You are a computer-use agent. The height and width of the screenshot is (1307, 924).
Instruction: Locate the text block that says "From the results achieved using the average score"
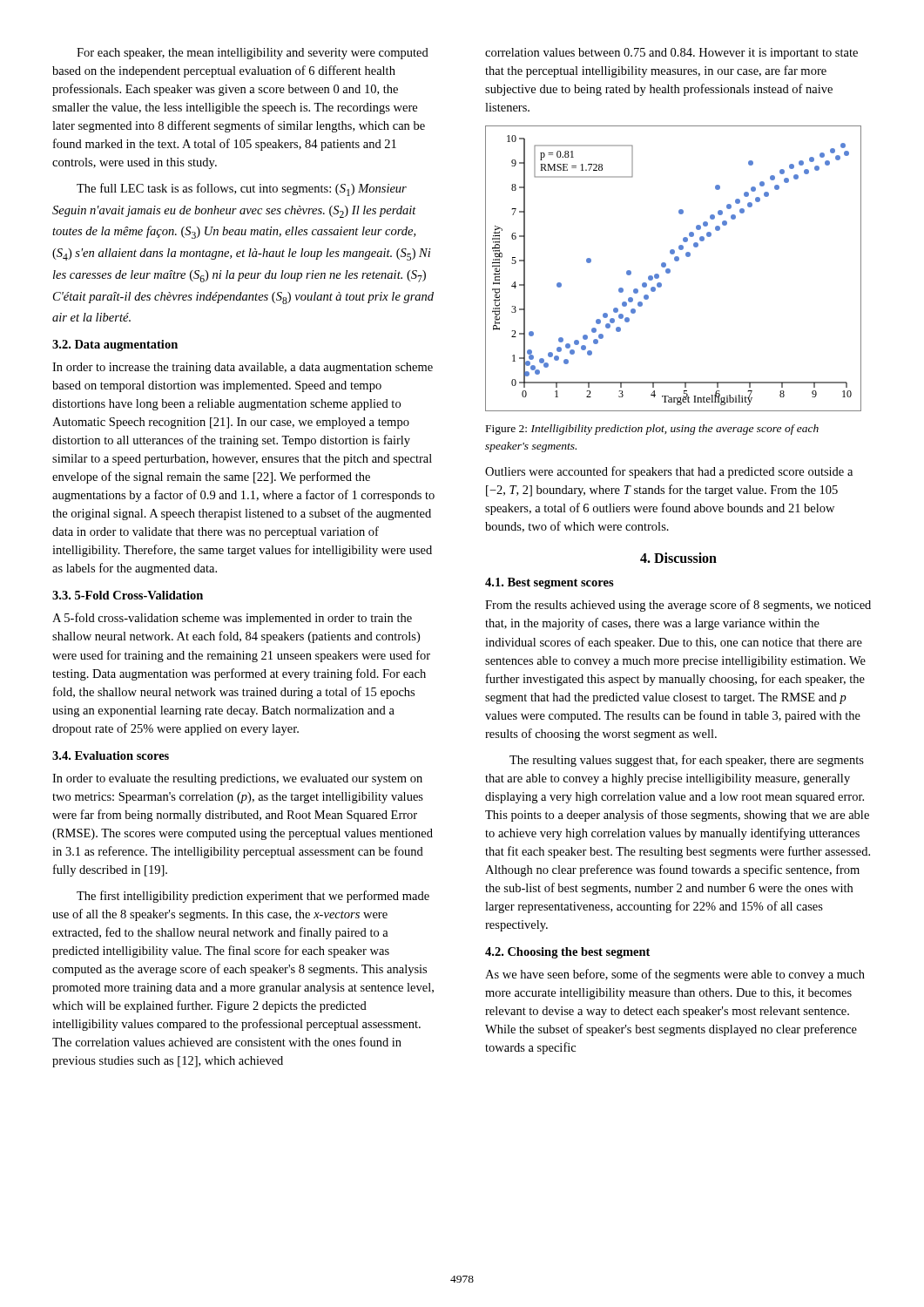click(678, 670)
